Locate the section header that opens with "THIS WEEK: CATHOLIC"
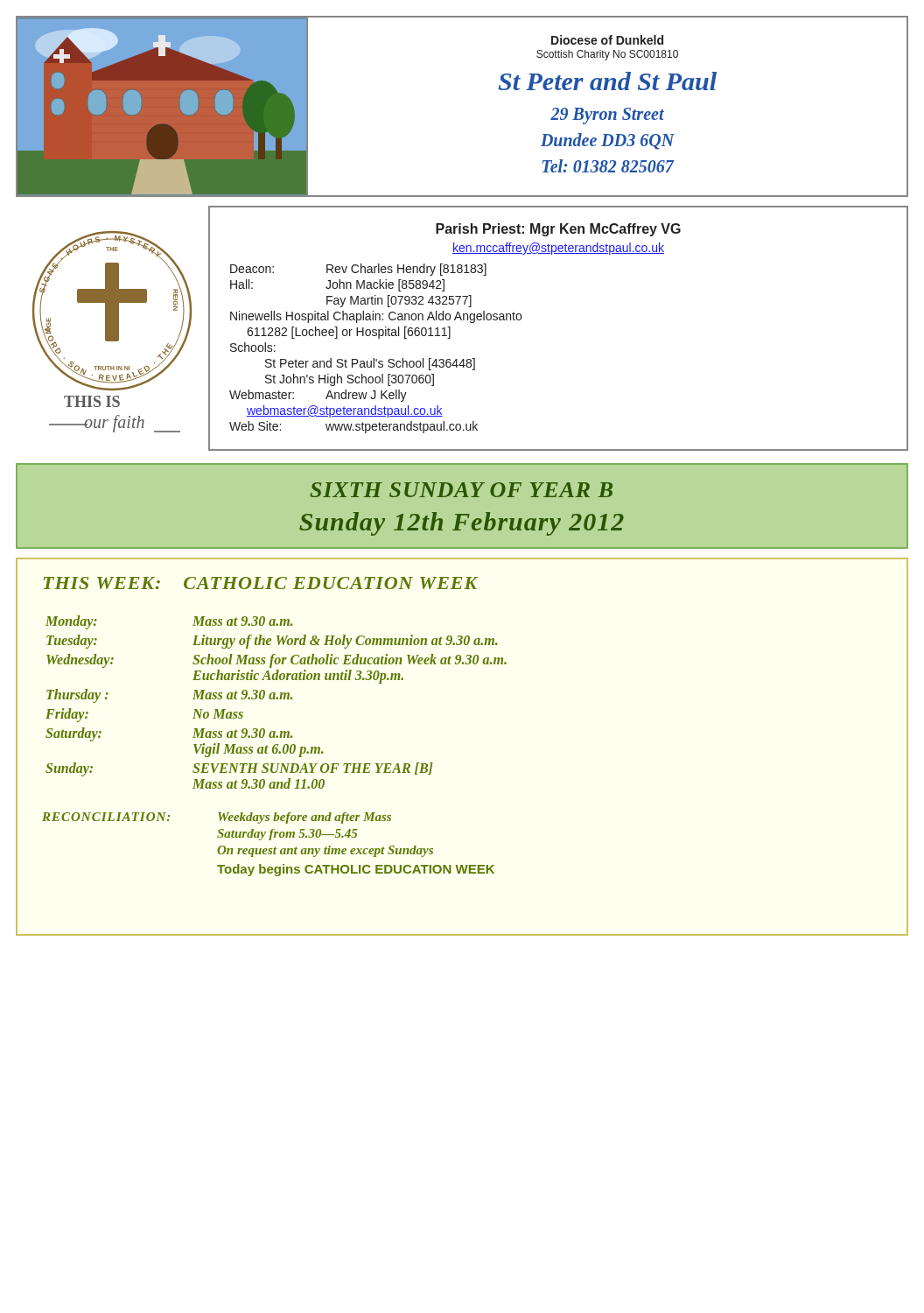The width and height of the screenshot is (924, 1313). point(260,583)
